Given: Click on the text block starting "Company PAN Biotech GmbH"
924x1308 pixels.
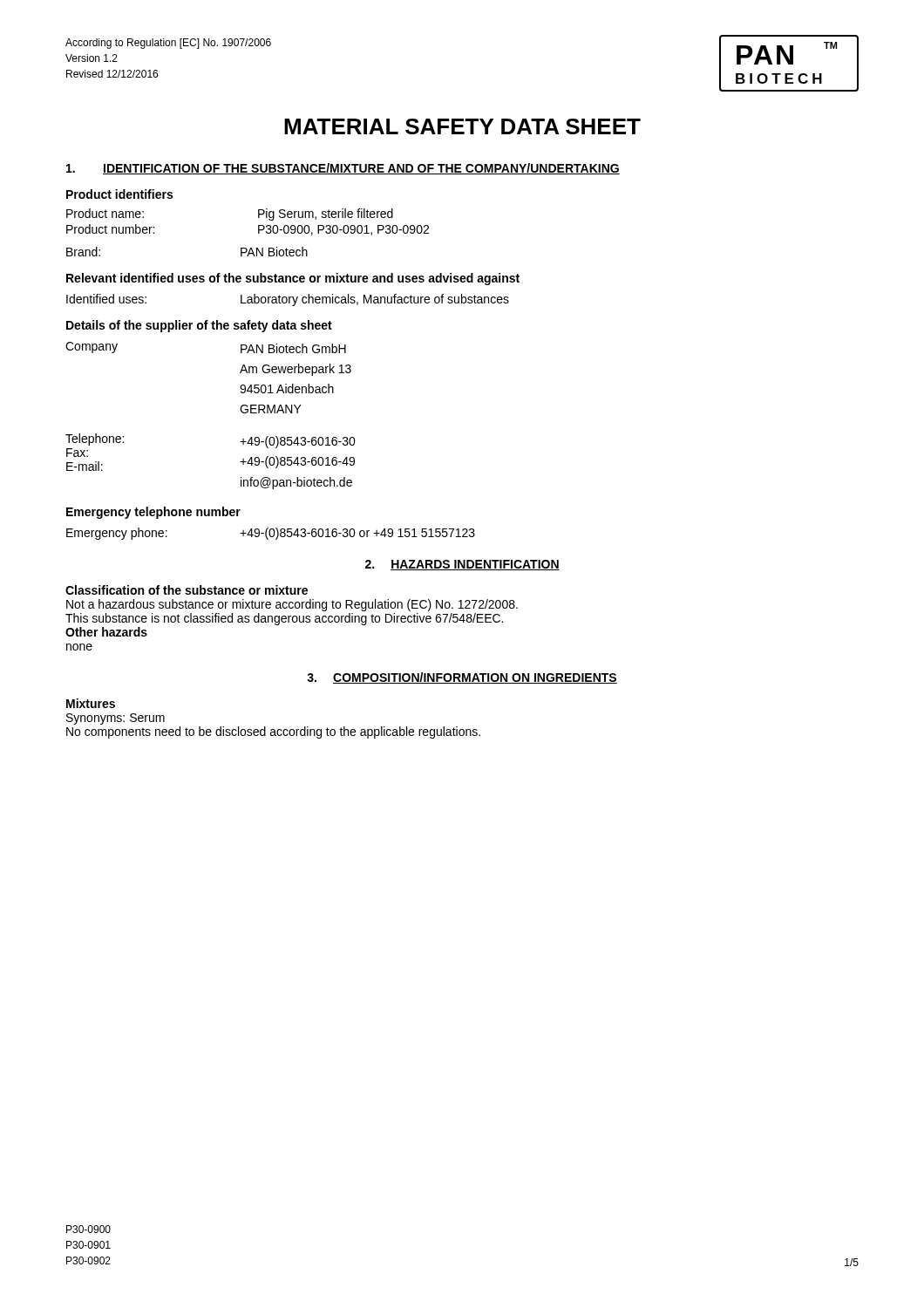Looking at the screenshot, I should coord(93,347).
